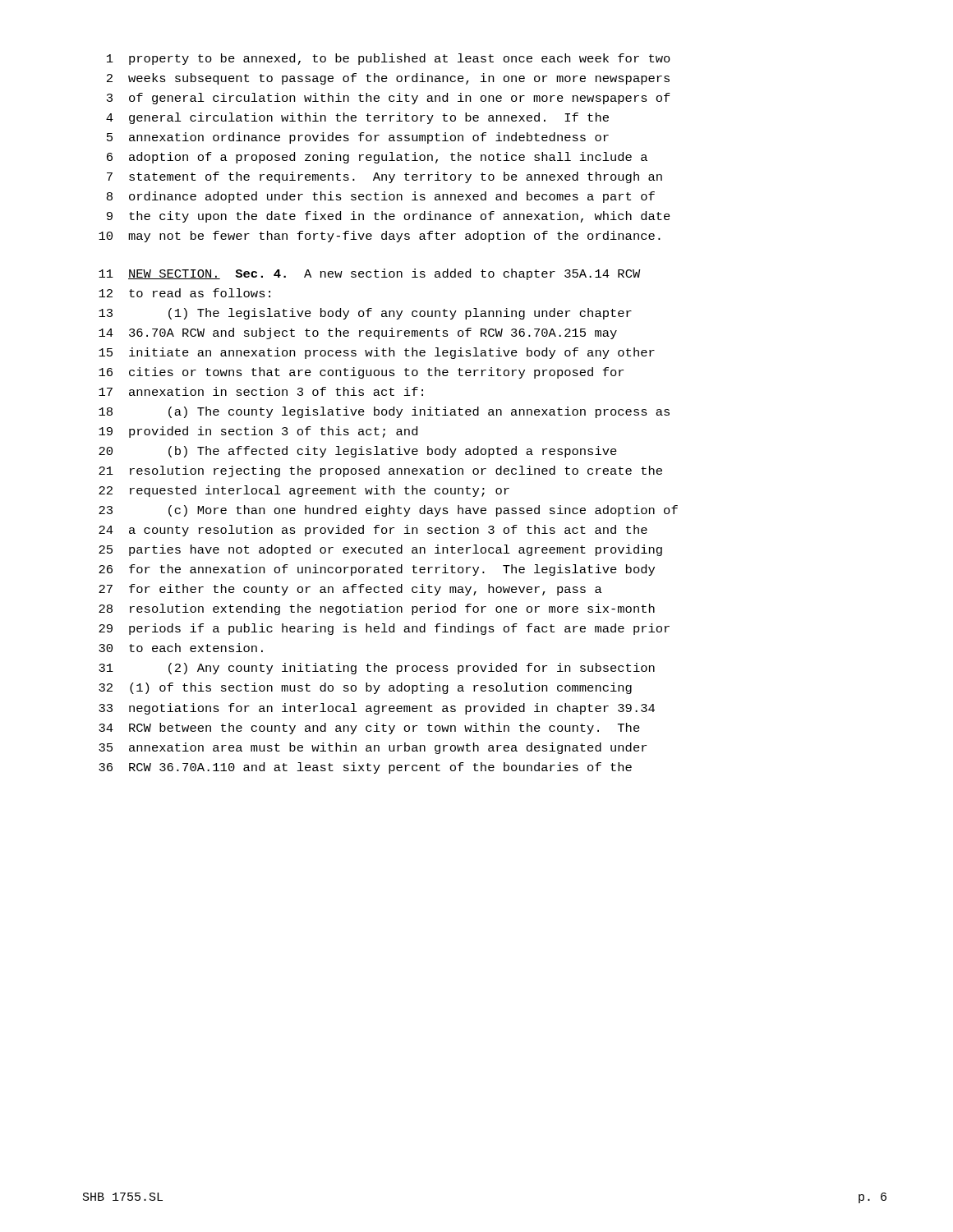Where is the passage that starts "20 (b) The"?

[485, 452]
